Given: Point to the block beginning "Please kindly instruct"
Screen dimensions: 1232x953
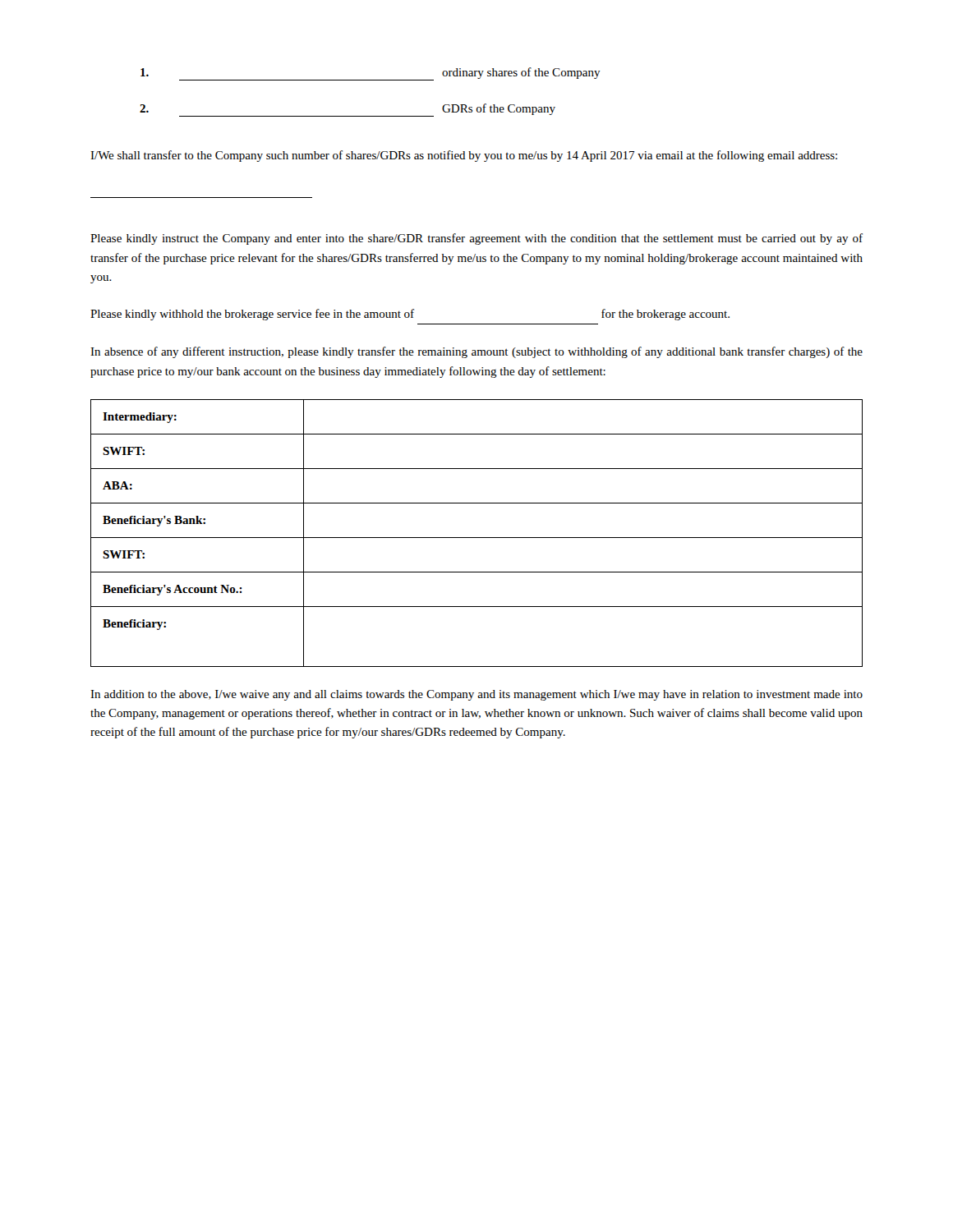Looking at the screenshot, I should click(x=476, y=257).
